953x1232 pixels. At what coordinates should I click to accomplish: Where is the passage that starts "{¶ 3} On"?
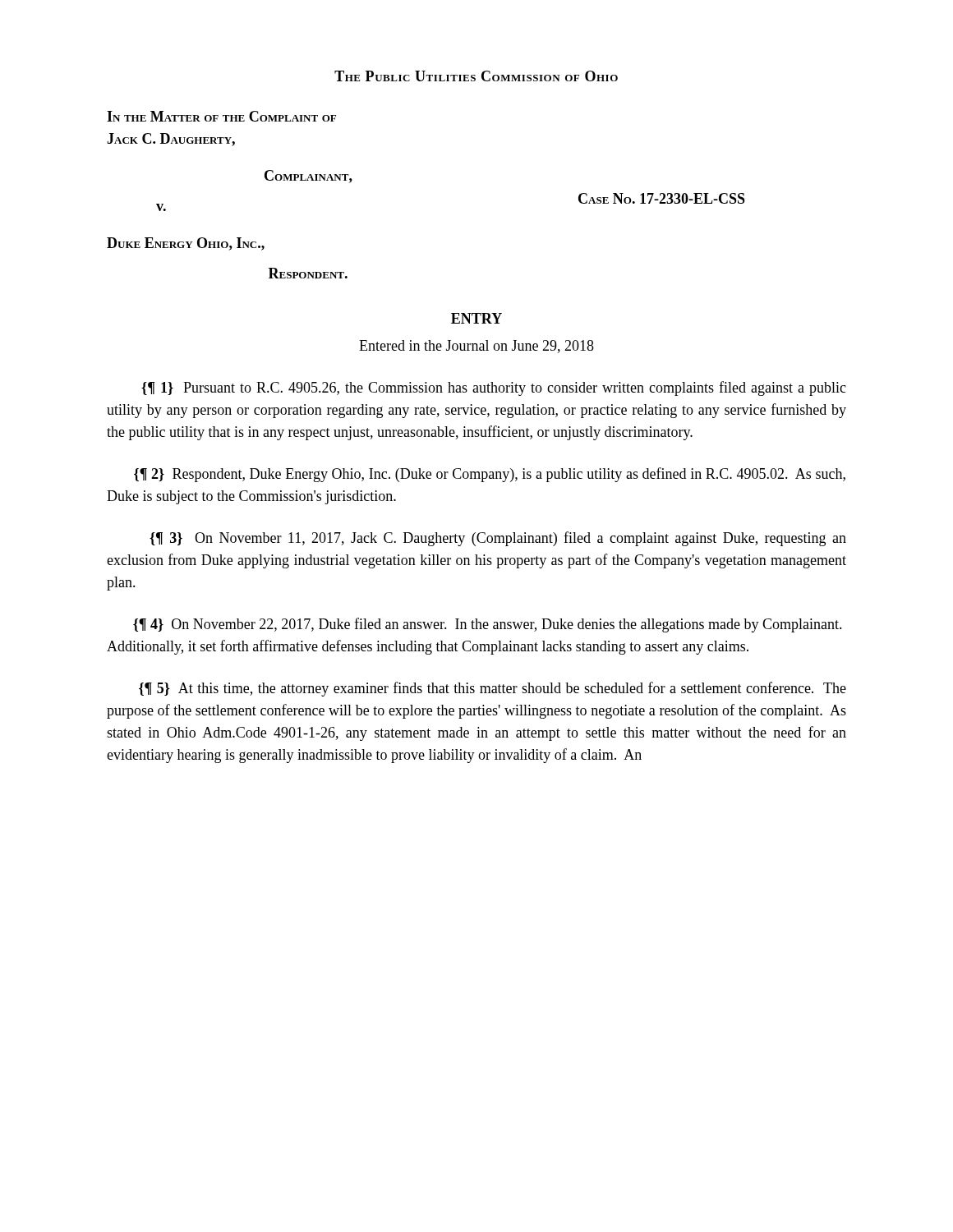(x=476, y=560)
